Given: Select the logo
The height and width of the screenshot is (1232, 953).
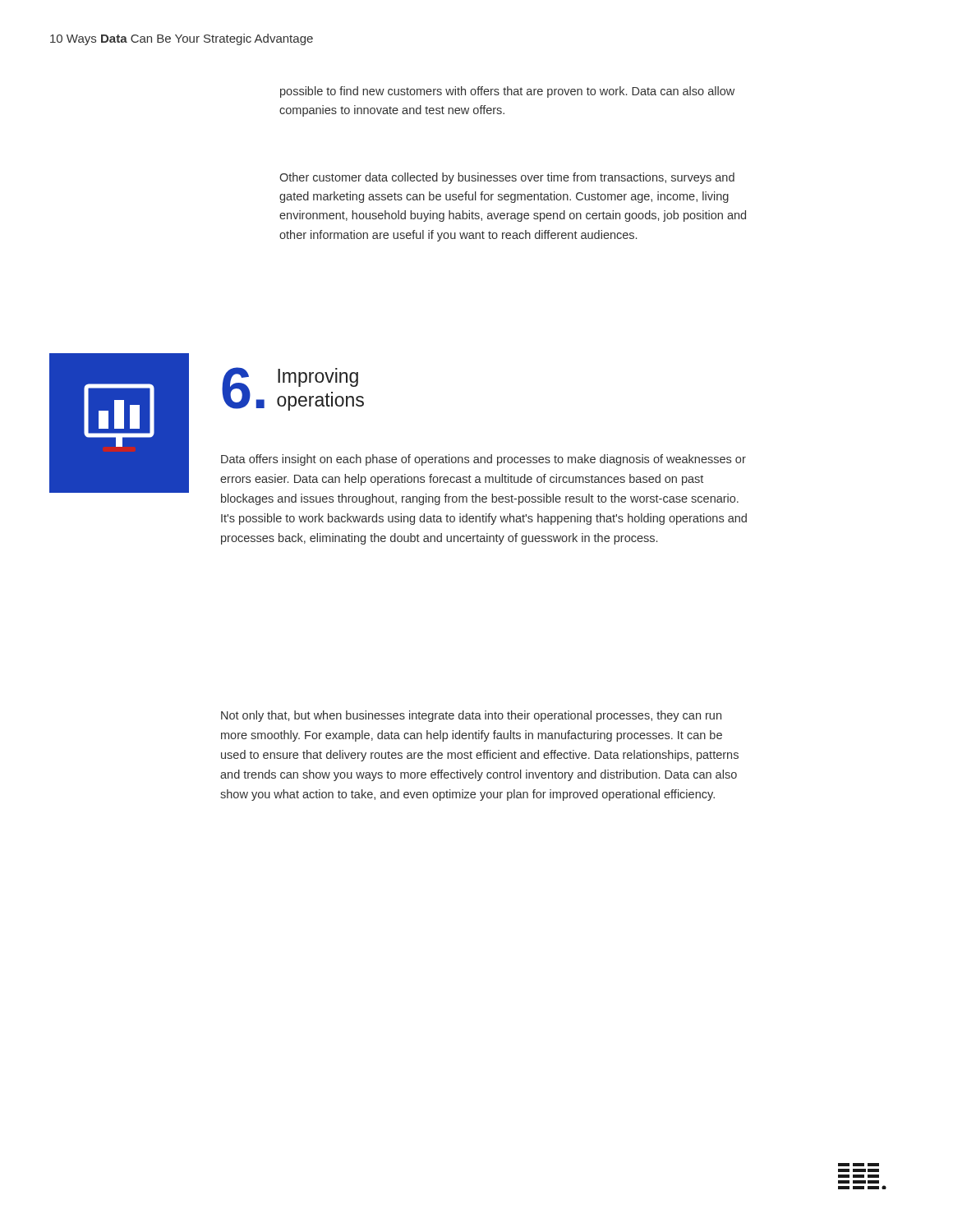Looking at the screenshot, I should coord(871,1178).
